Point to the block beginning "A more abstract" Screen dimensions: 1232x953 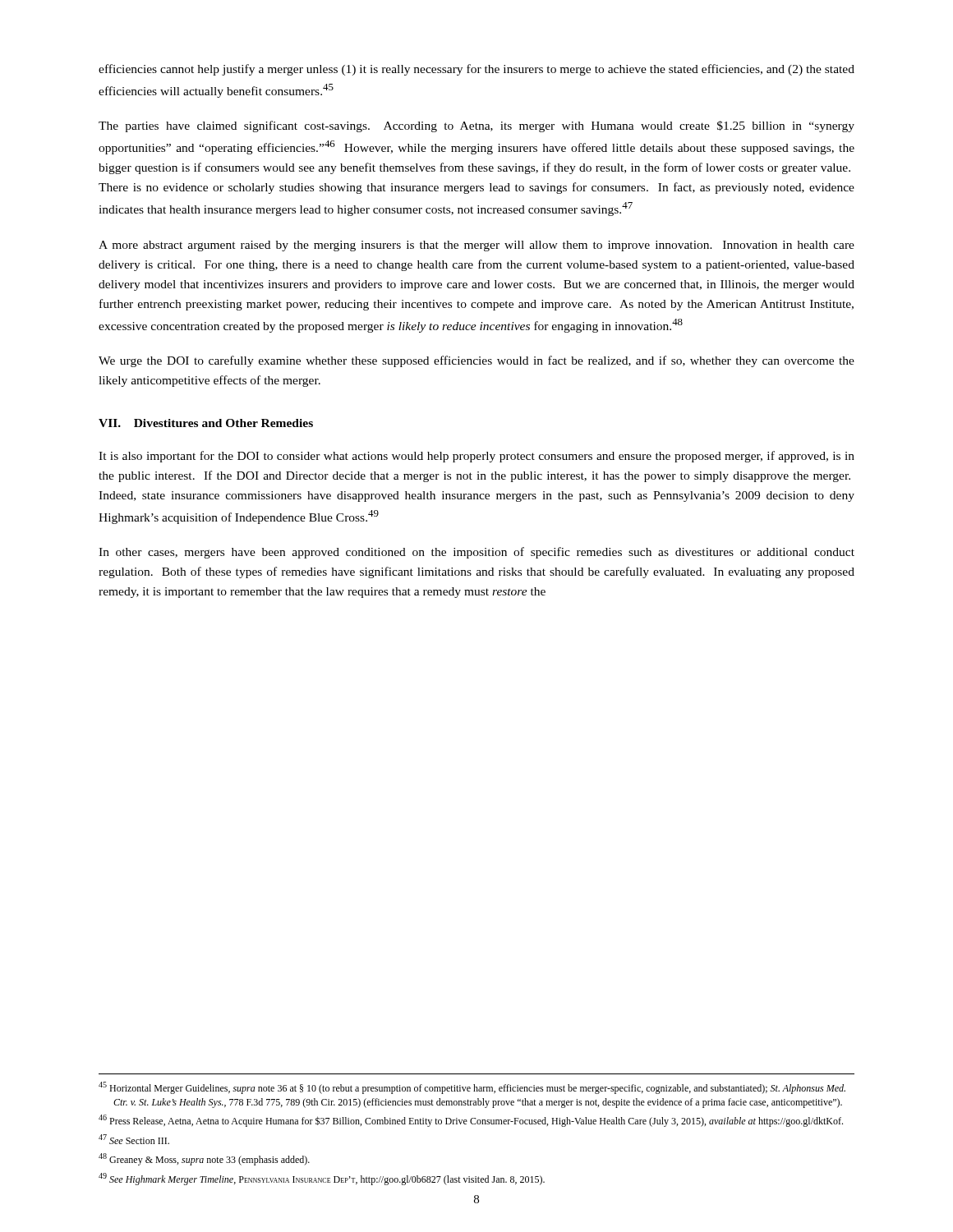[x=476, y=285]
